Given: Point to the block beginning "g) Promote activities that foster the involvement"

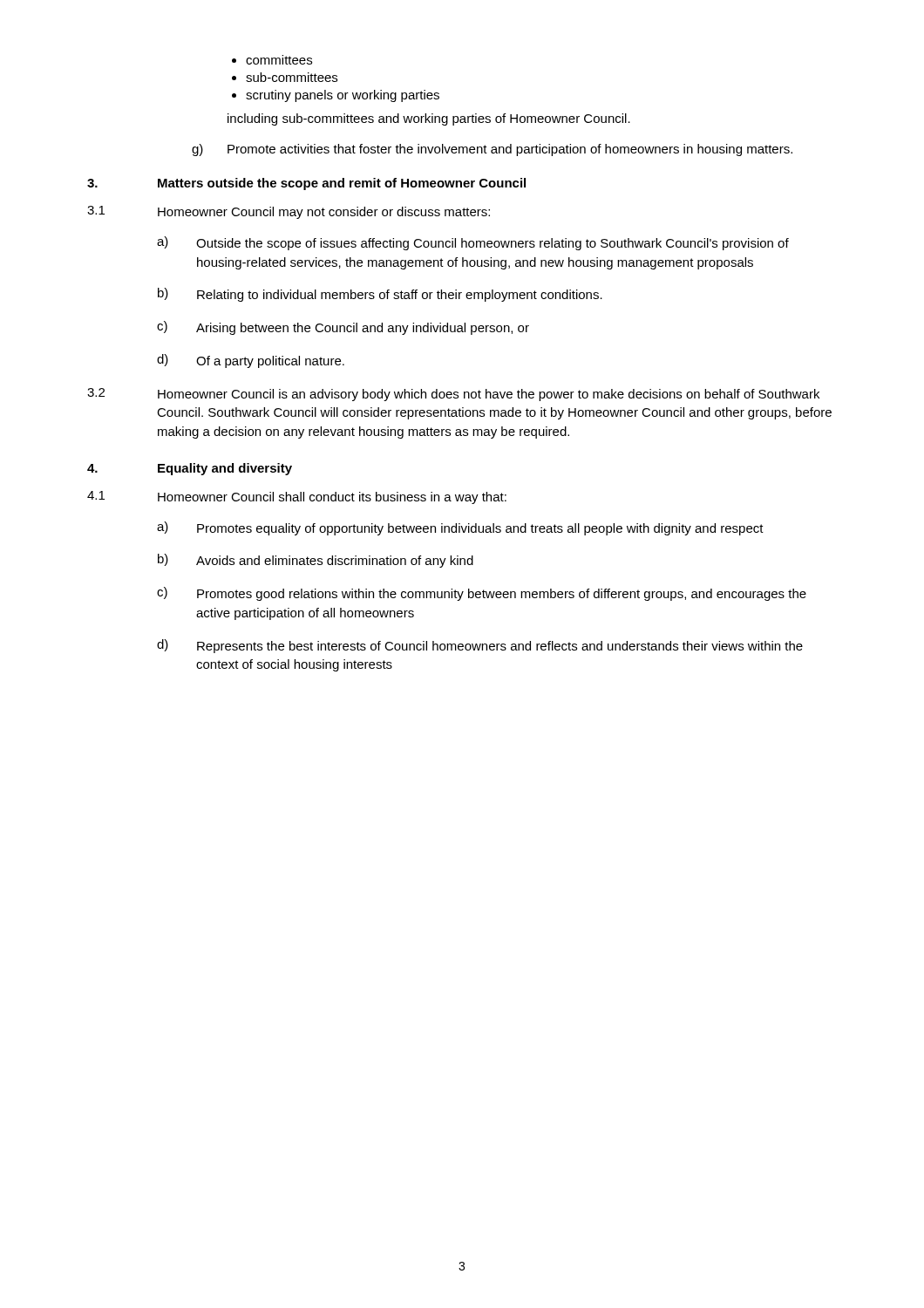Looking at the screenshot, I should tap(493, 149).
